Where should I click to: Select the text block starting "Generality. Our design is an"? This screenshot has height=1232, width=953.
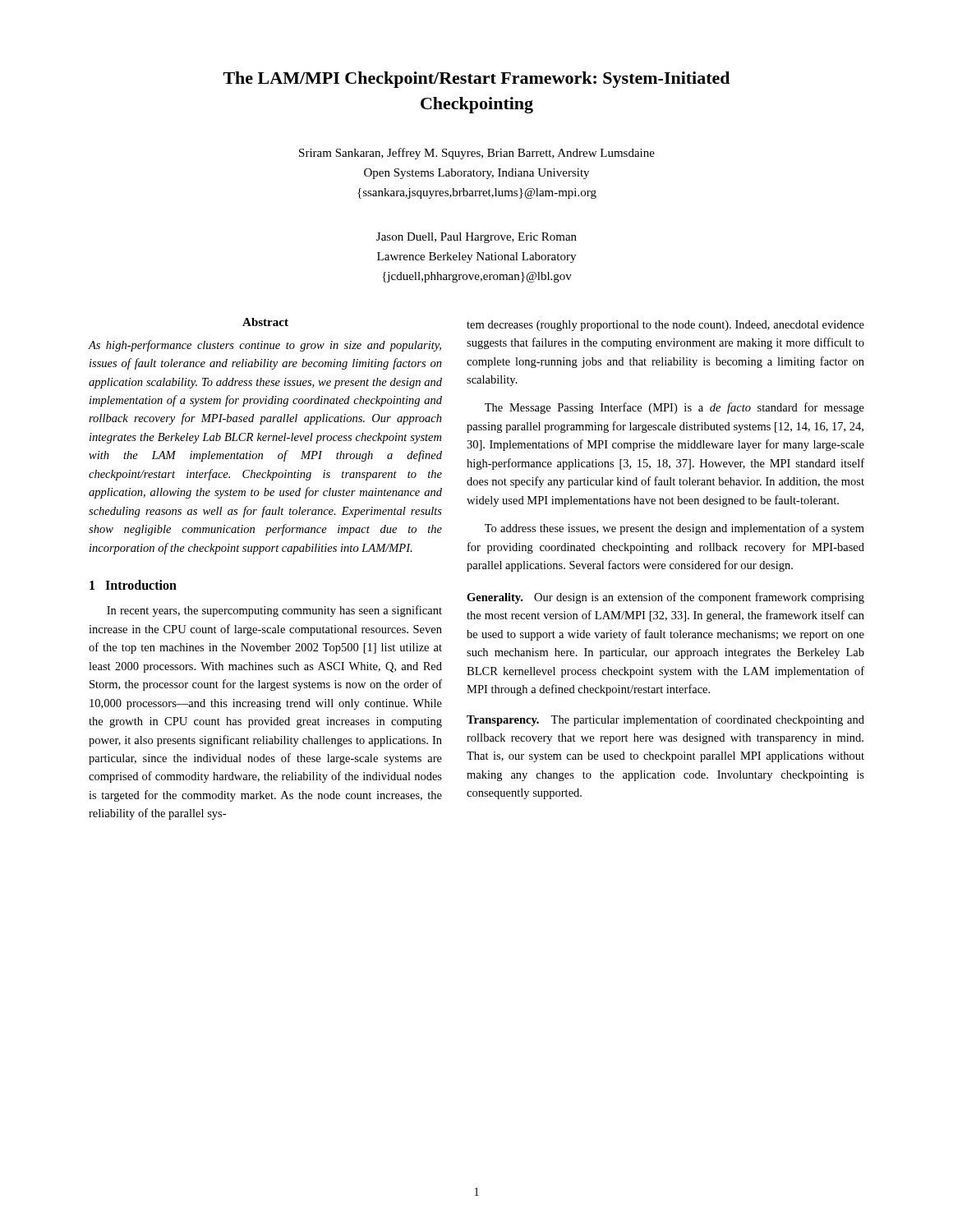click(665, 643)
